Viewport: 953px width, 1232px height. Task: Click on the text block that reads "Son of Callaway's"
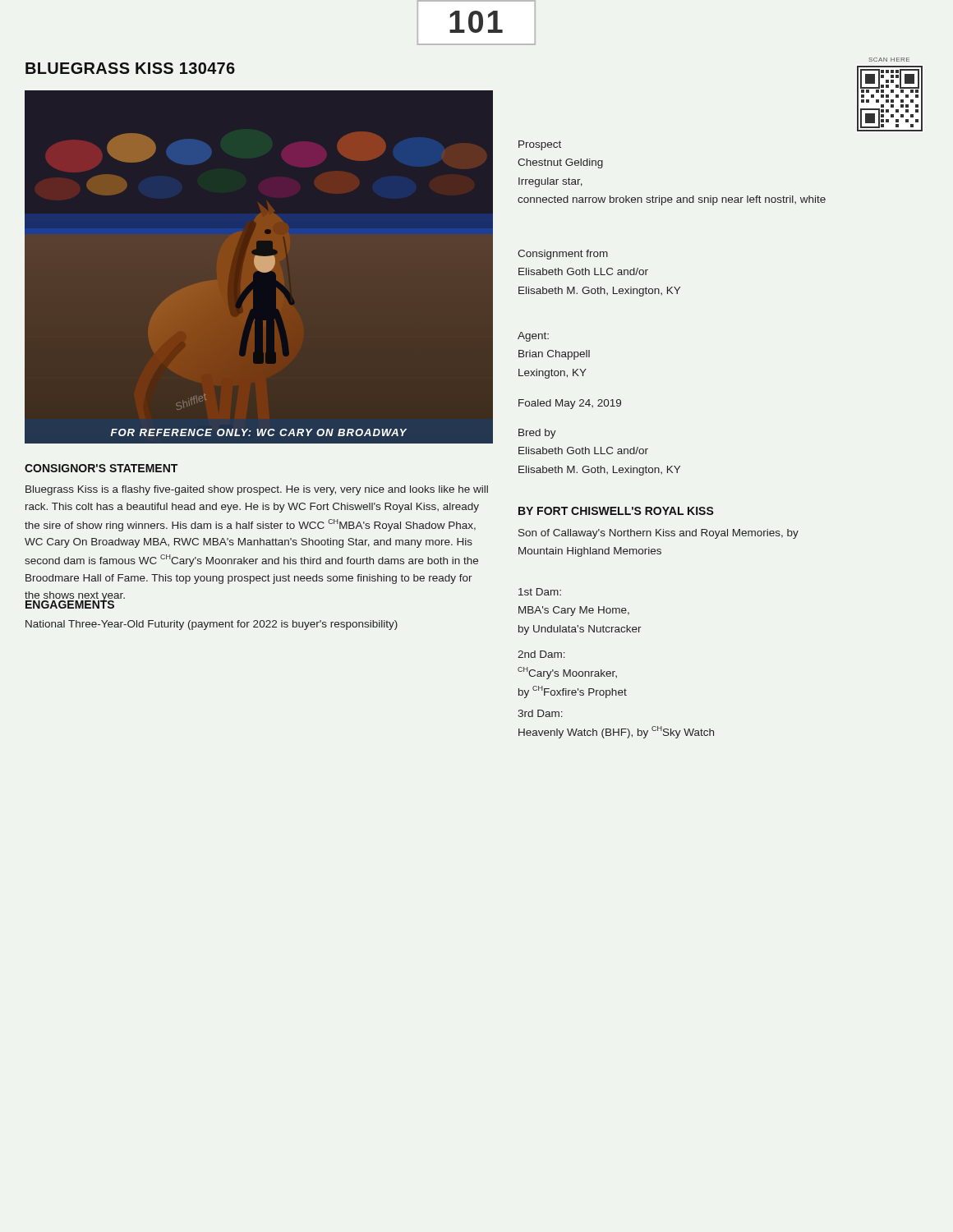coord(658,542)
